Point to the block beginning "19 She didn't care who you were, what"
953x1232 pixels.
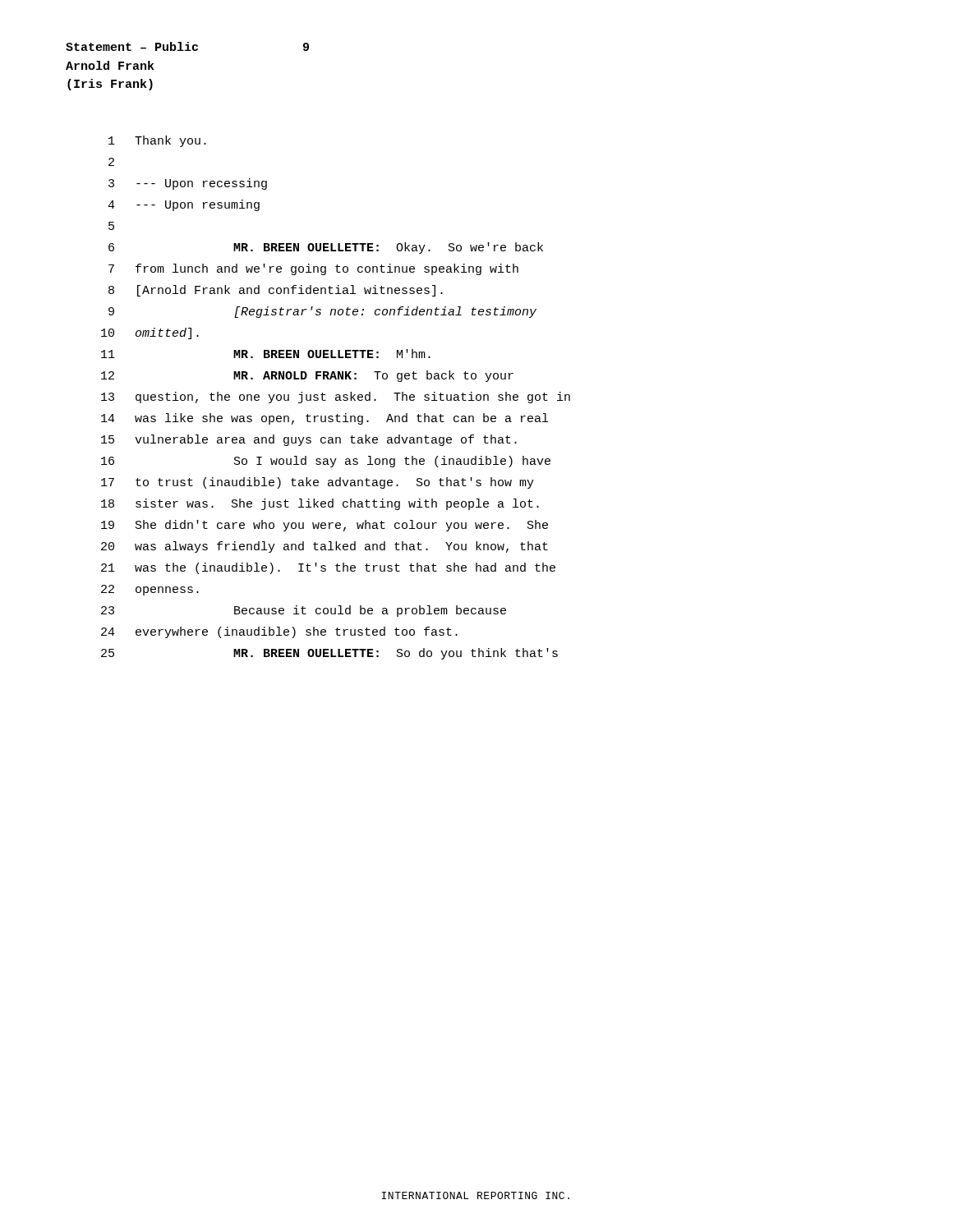click(x=476, y=526)
